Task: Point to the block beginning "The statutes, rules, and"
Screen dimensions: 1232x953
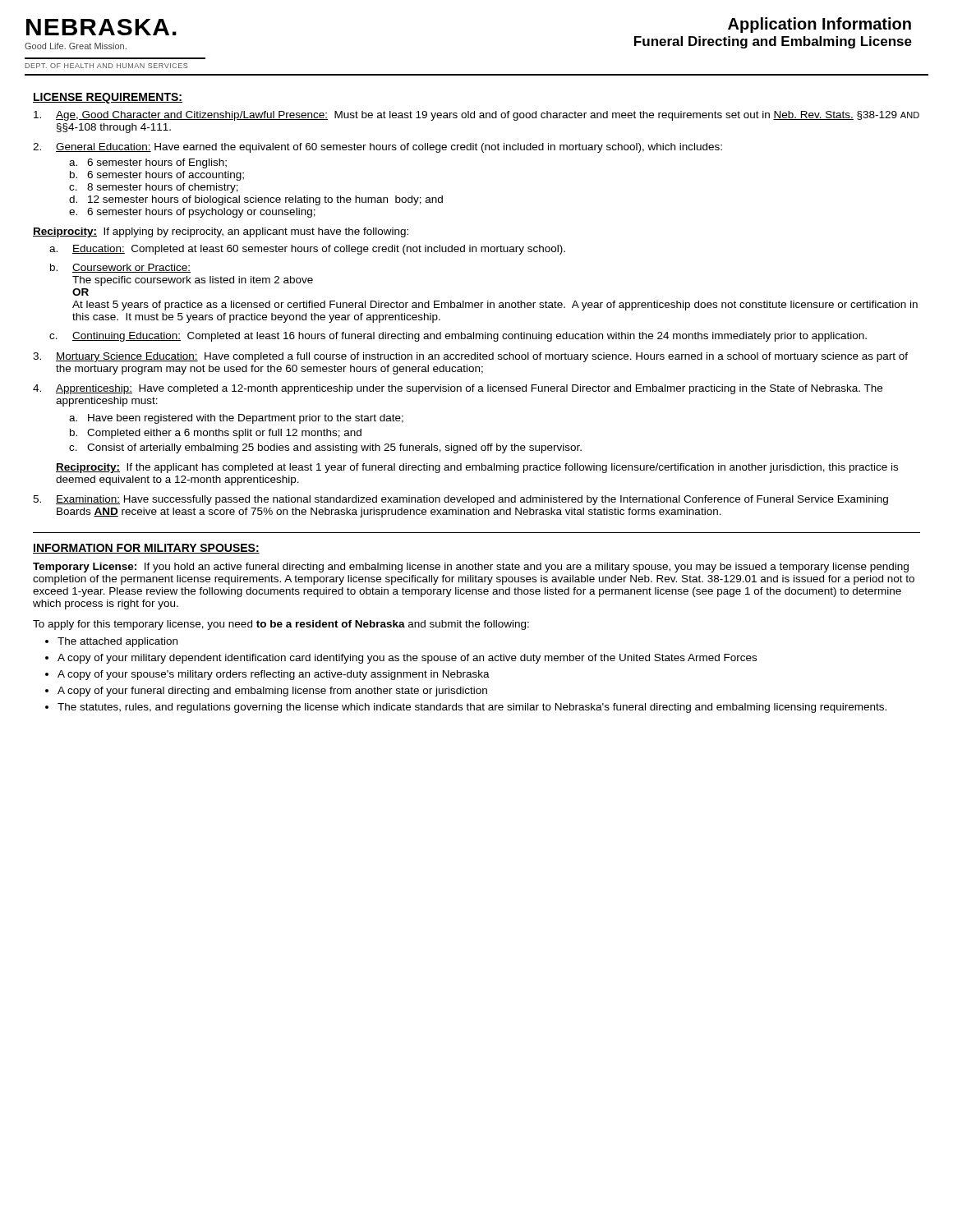Action: click(473, 707)
